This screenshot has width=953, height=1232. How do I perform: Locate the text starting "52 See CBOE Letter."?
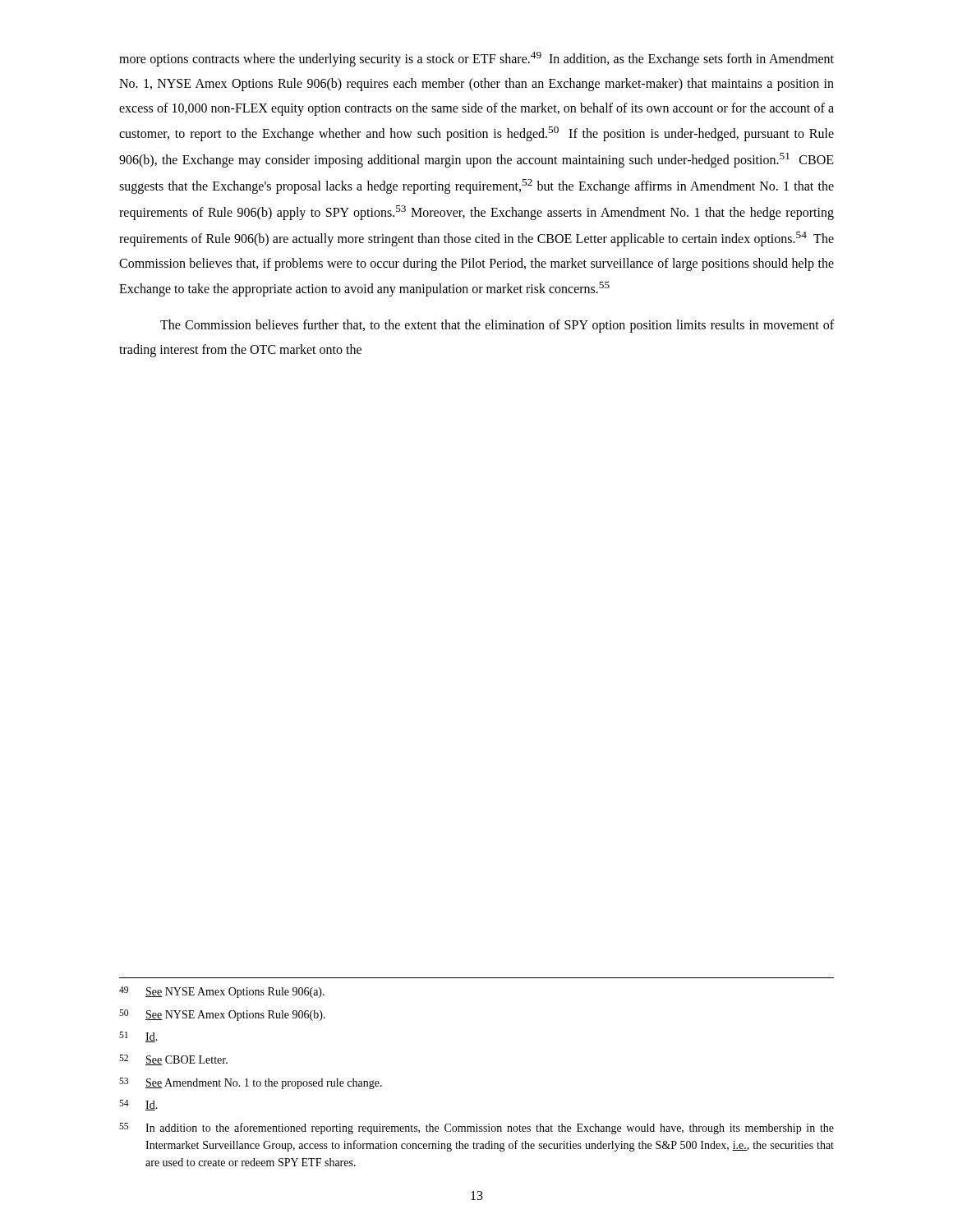tap(173, 1060)
